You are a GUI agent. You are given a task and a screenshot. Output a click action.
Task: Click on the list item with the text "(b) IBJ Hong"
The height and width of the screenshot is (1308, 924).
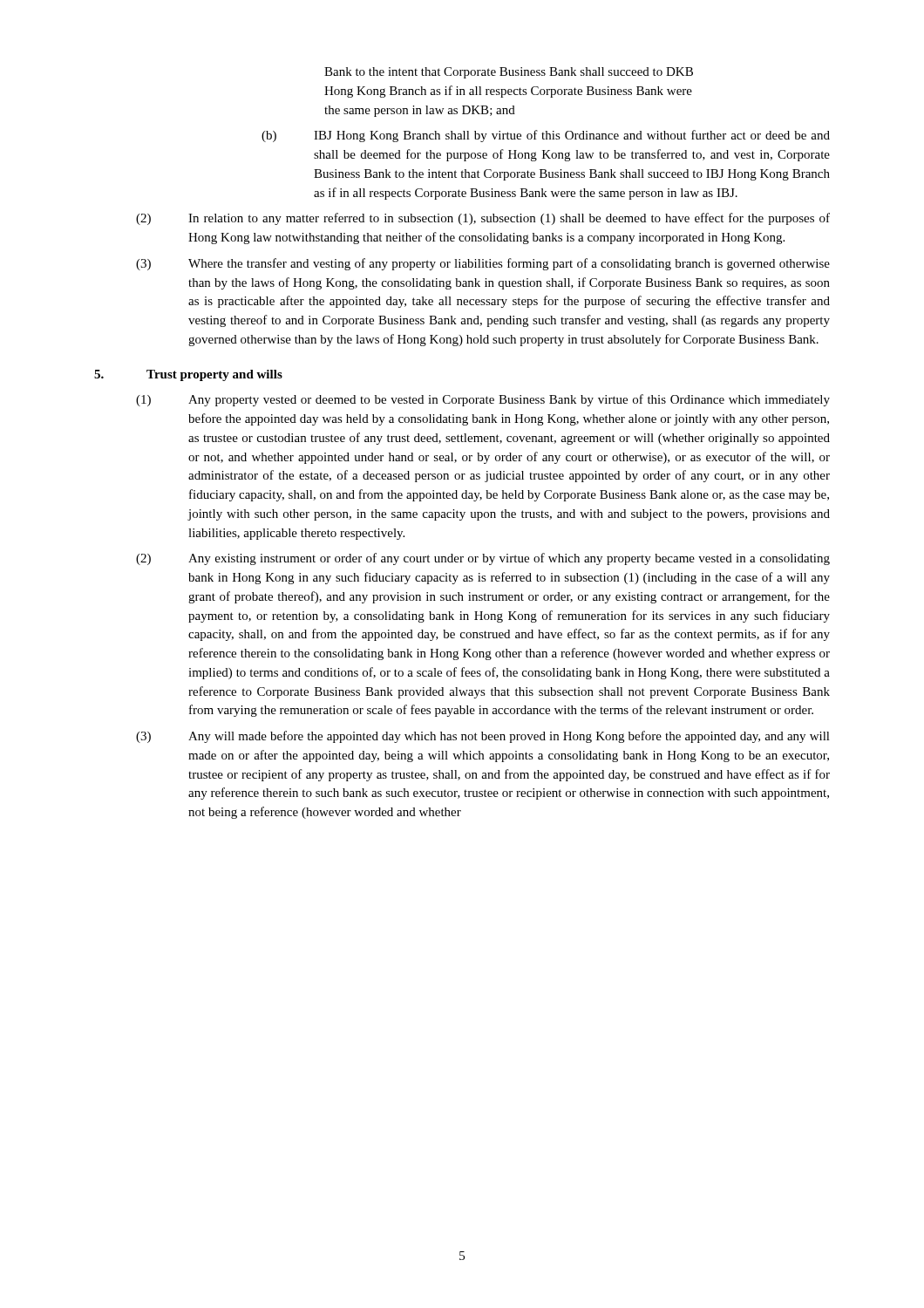[462, 165]
